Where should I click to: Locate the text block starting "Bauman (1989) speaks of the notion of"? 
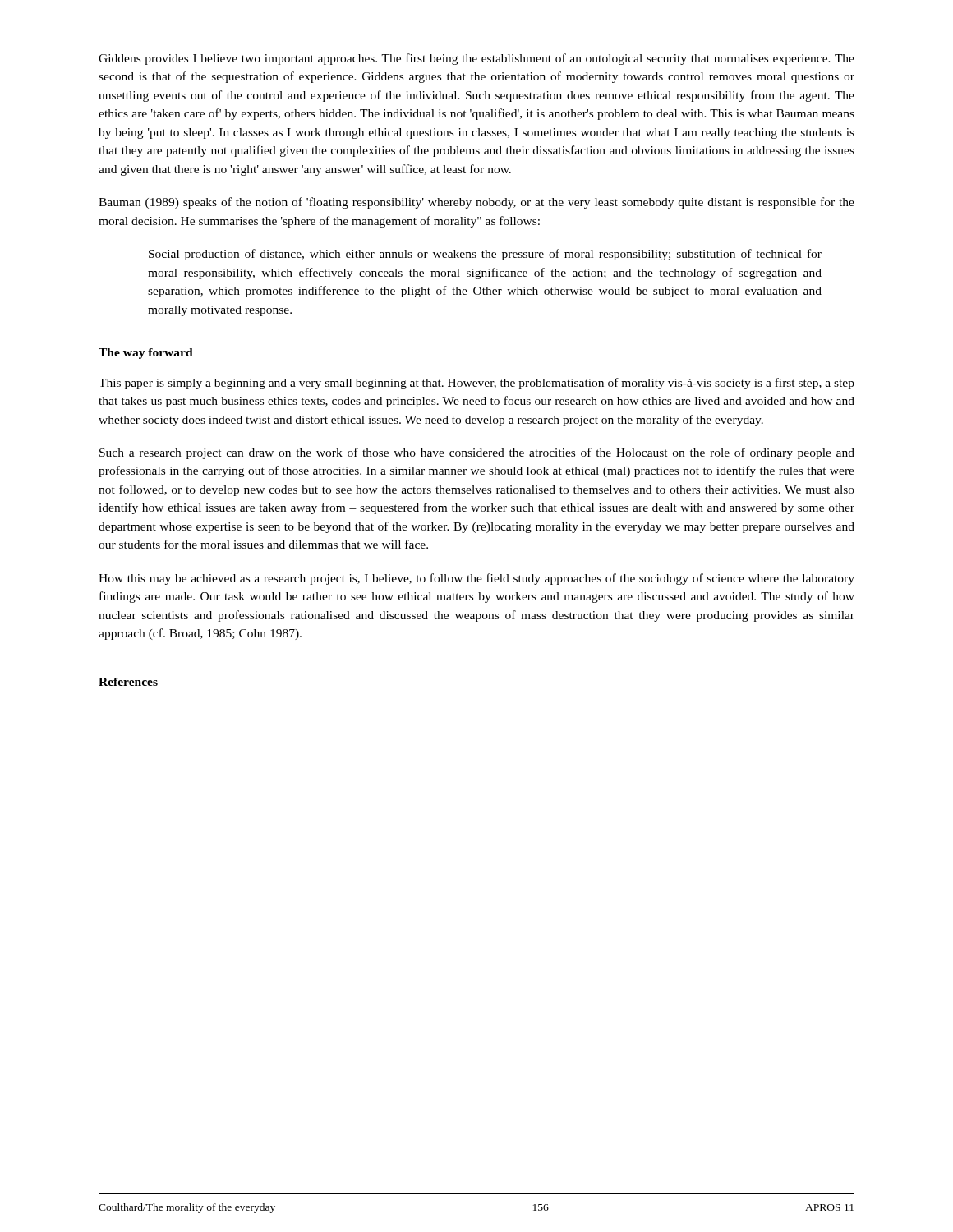click(476, 211)
